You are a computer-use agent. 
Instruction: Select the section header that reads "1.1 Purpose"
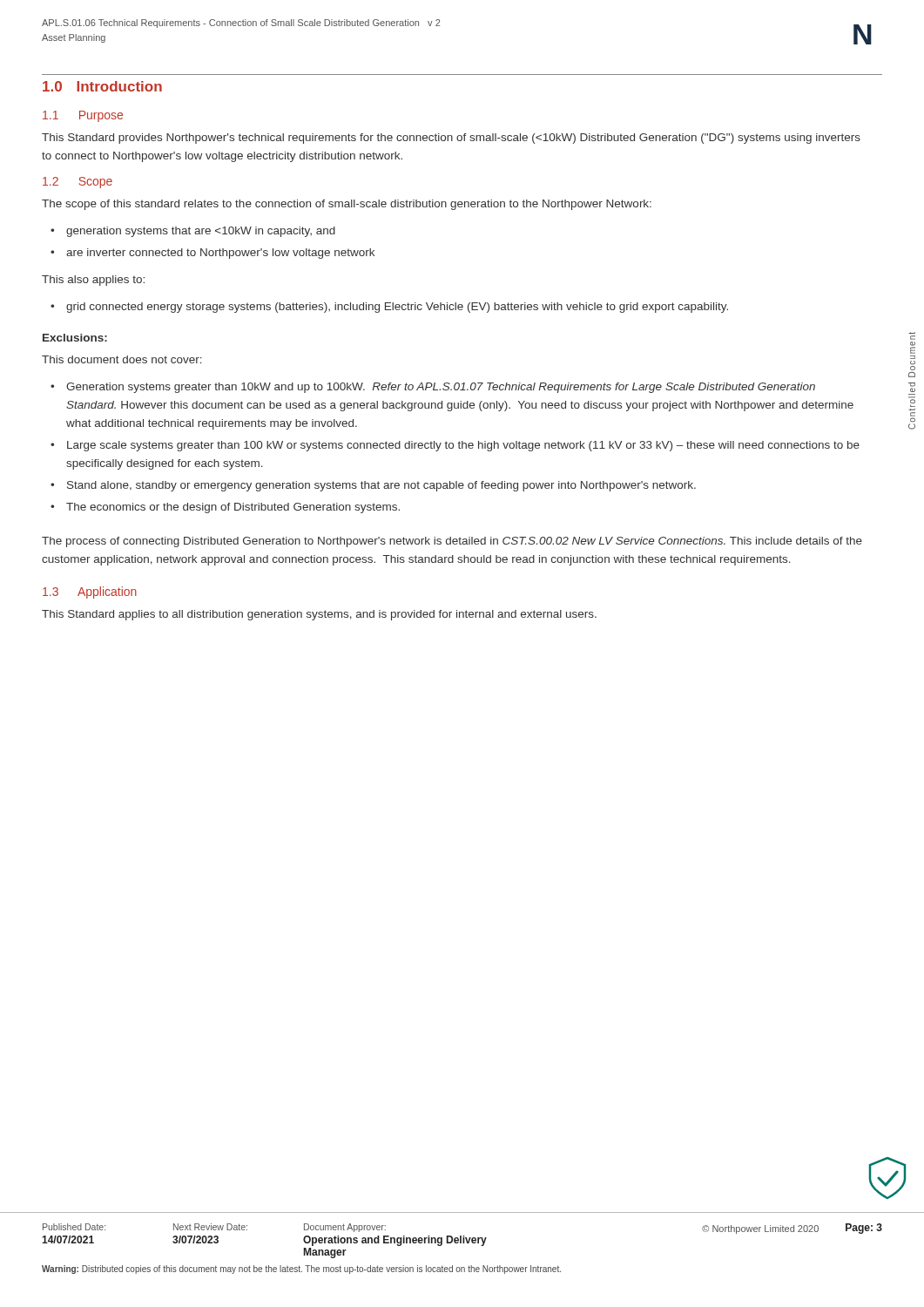83,115
